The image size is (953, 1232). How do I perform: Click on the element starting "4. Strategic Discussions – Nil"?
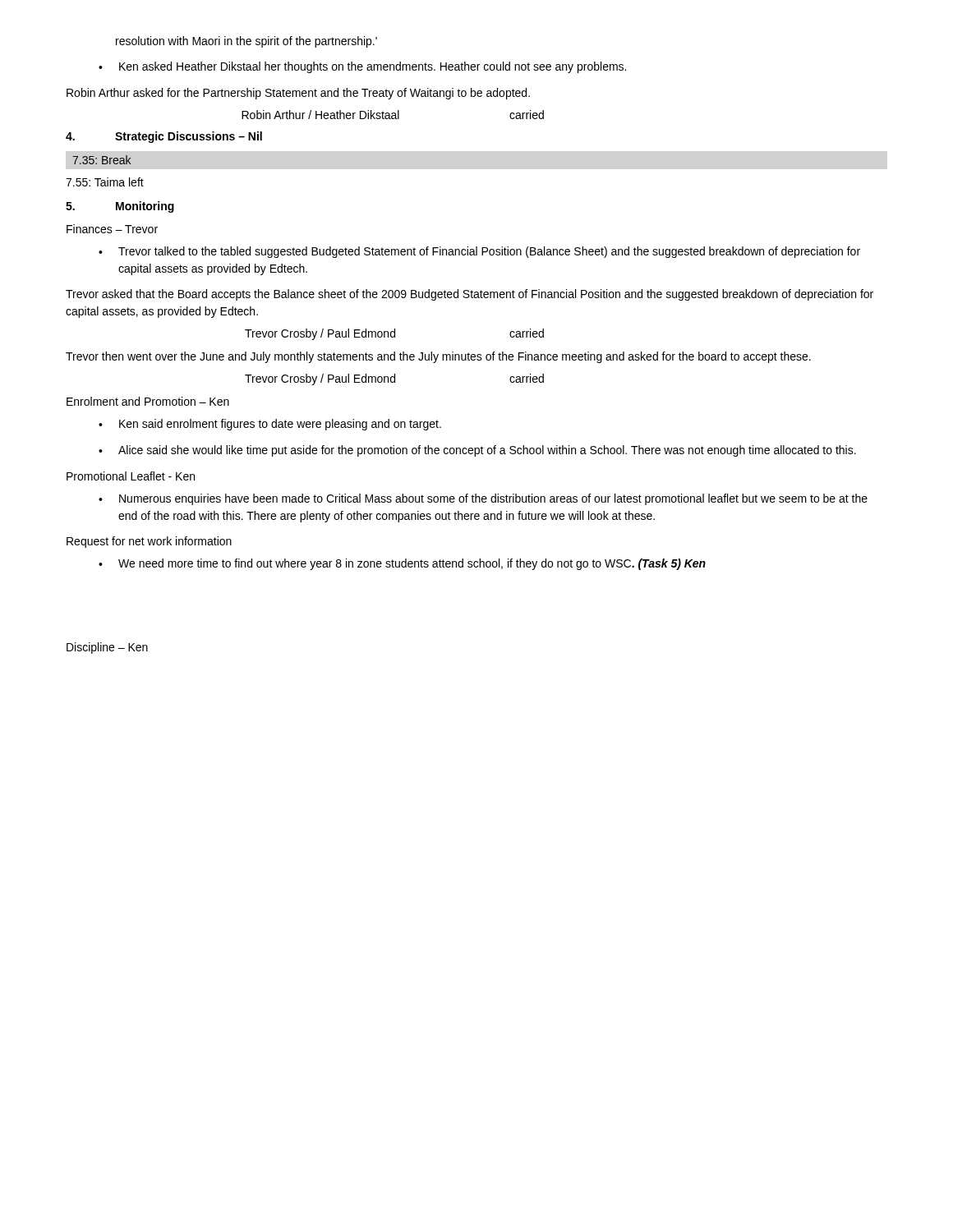click(164, 136)
